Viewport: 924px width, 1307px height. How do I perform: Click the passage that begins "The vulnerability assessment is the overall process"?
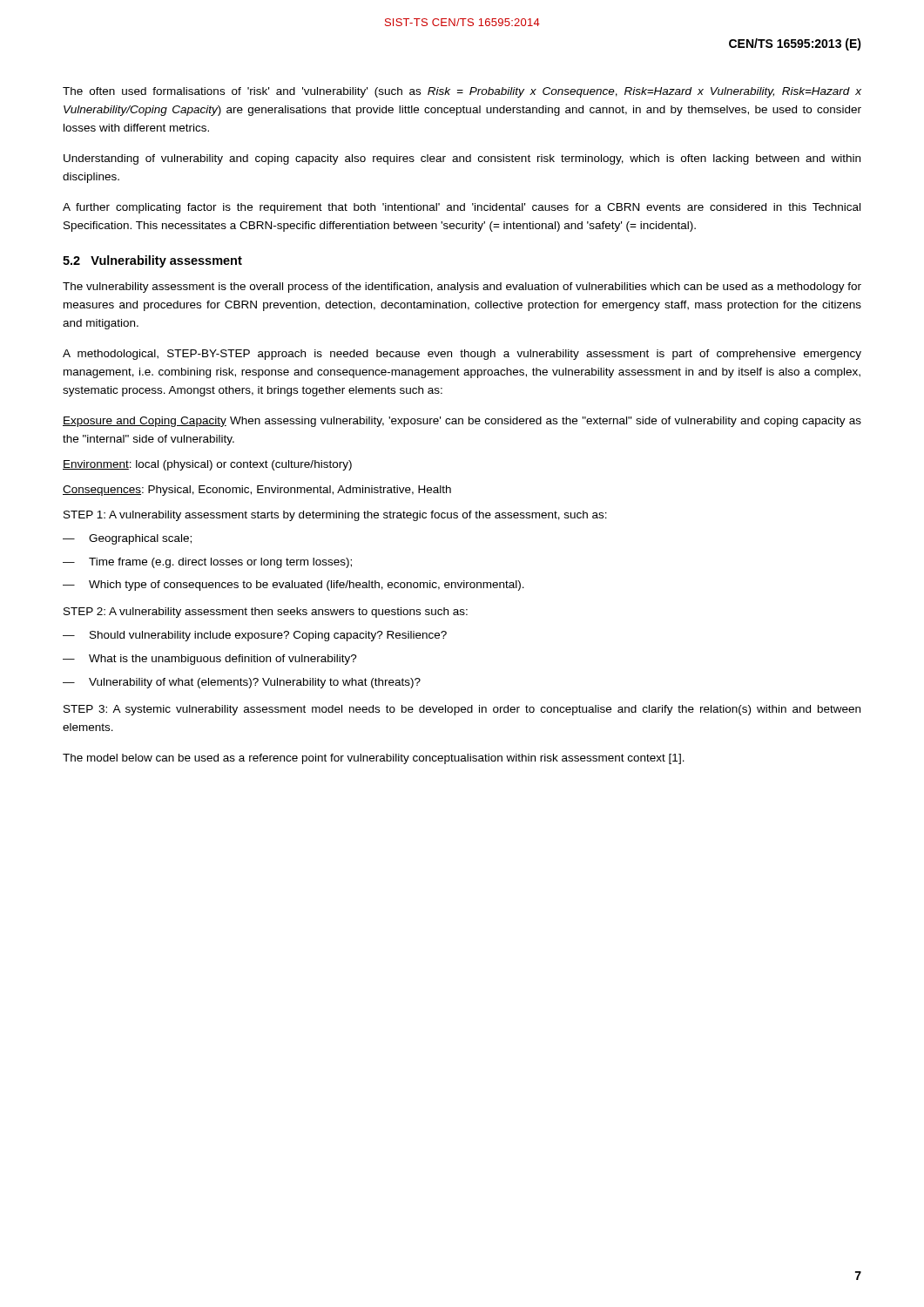(462, 305)
